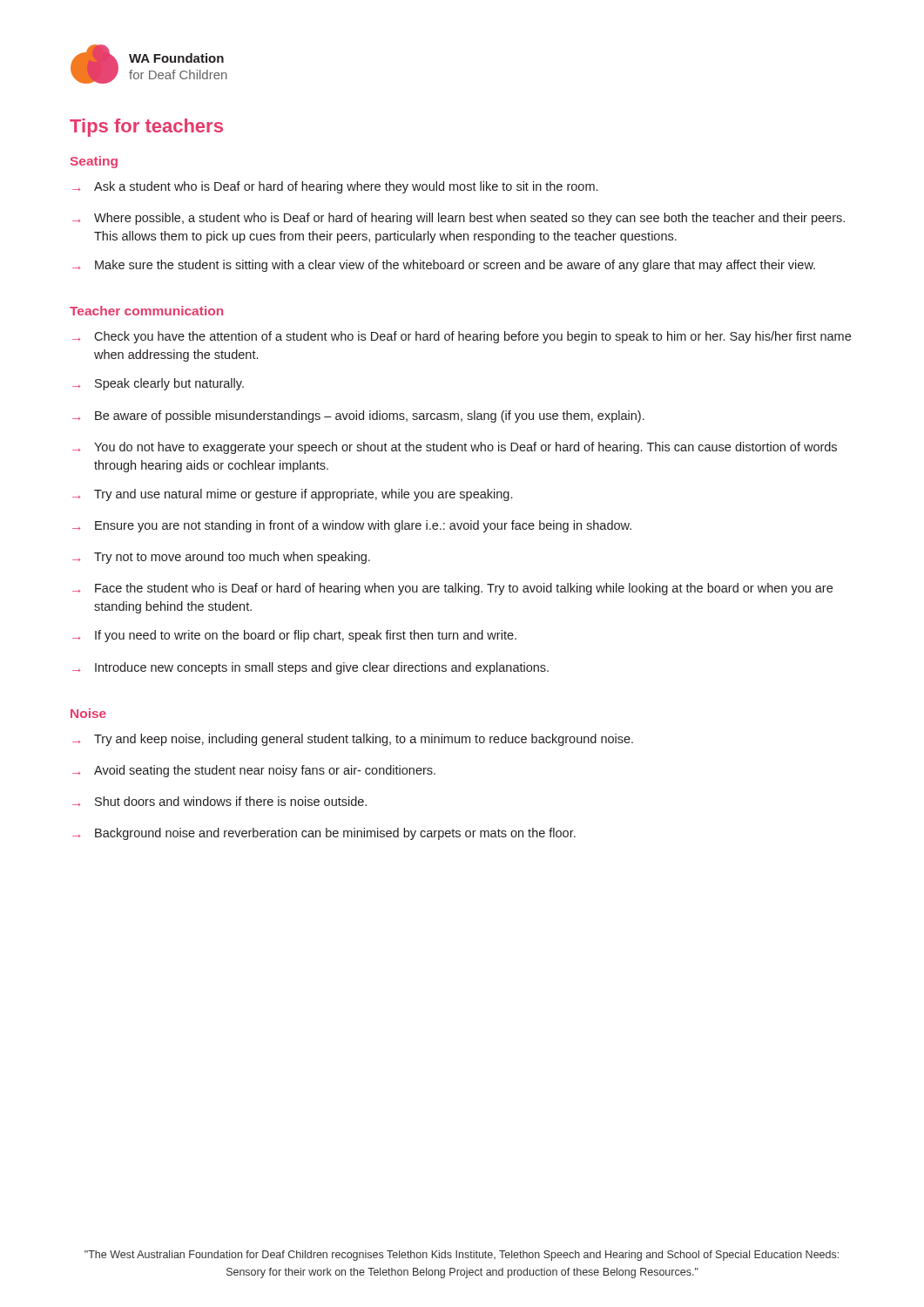The height and width of the screenshot is (1307, 924).
Task: Find the block on this page that starts "→ If you need to"
Action: (471, 637)
